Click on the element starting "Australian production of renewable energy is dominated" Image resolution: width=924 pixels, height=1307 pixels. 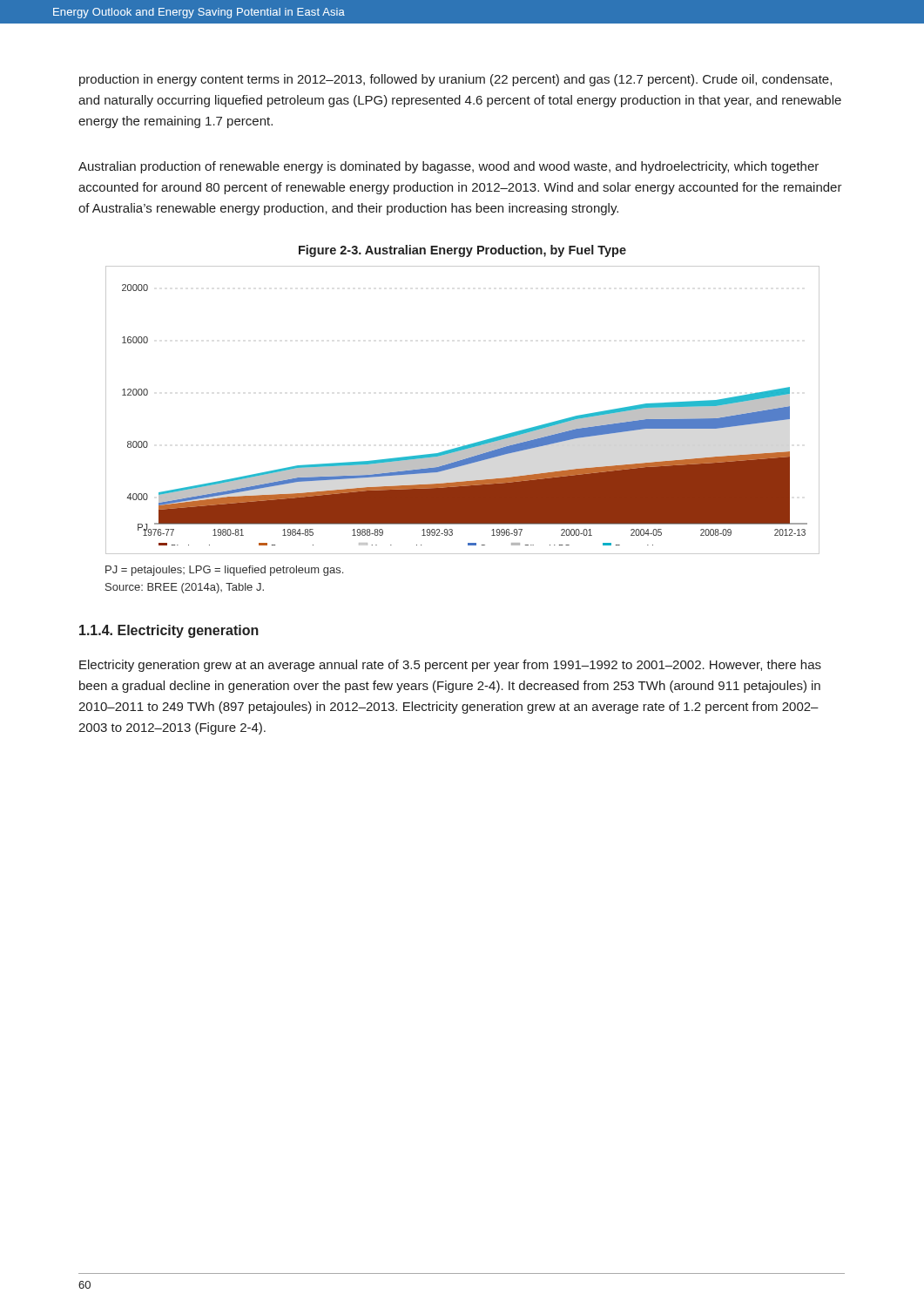tap(460, 187)
